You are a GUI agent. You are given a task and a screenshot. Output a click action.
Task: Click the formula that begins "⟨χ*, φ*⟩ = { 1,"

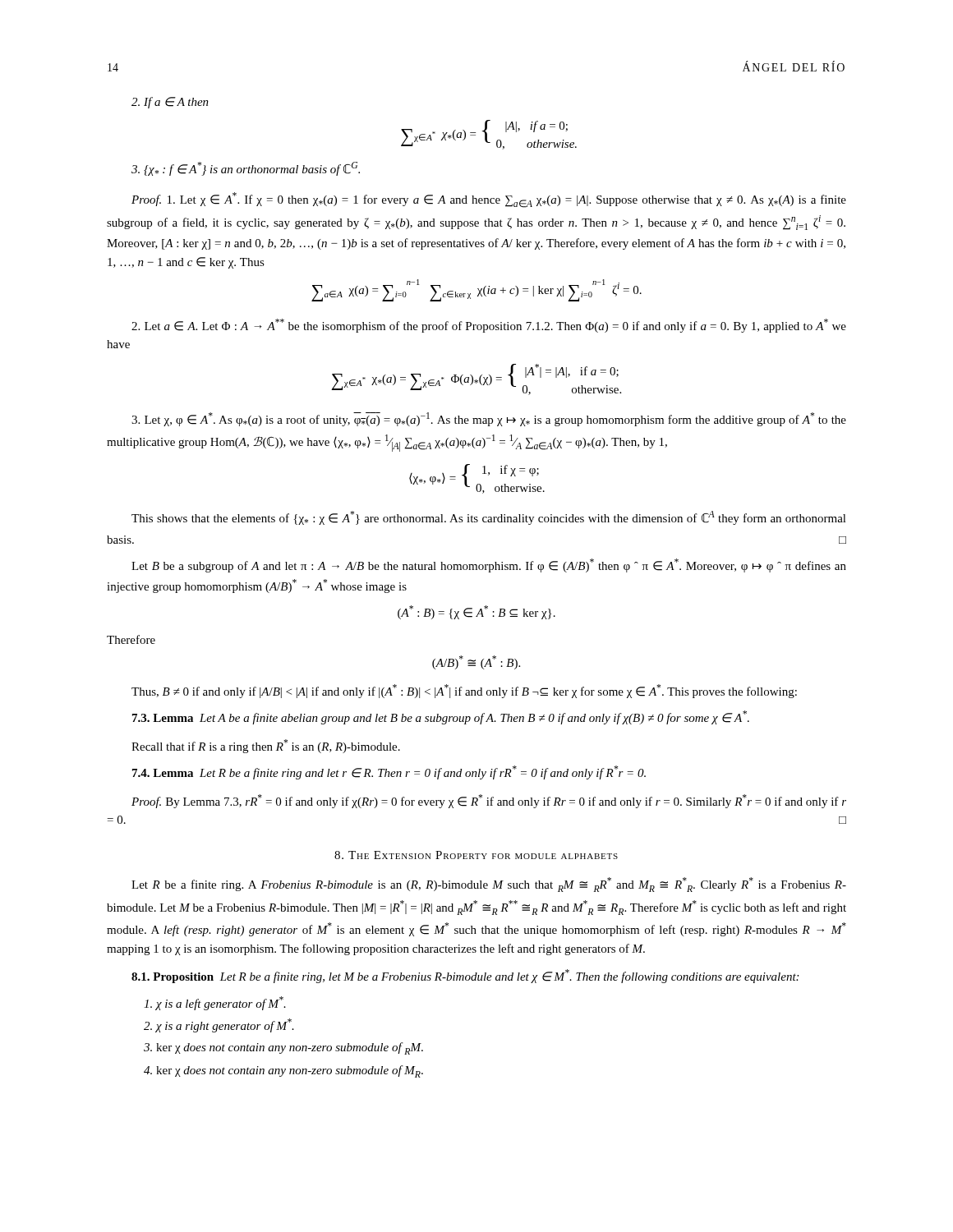(476, 479)
